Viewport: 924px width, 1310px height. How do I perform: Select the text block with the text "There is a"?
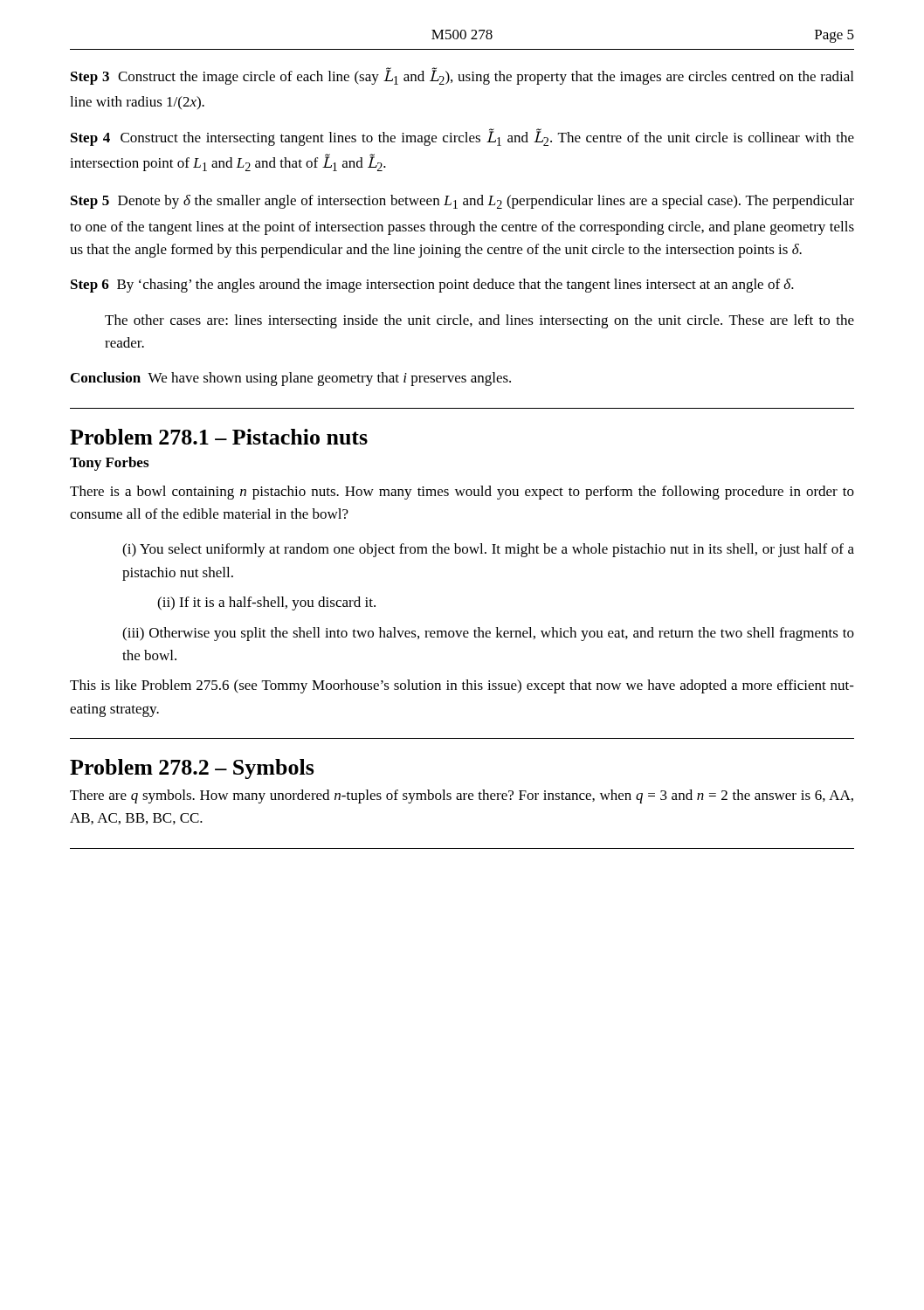point(462,503)
